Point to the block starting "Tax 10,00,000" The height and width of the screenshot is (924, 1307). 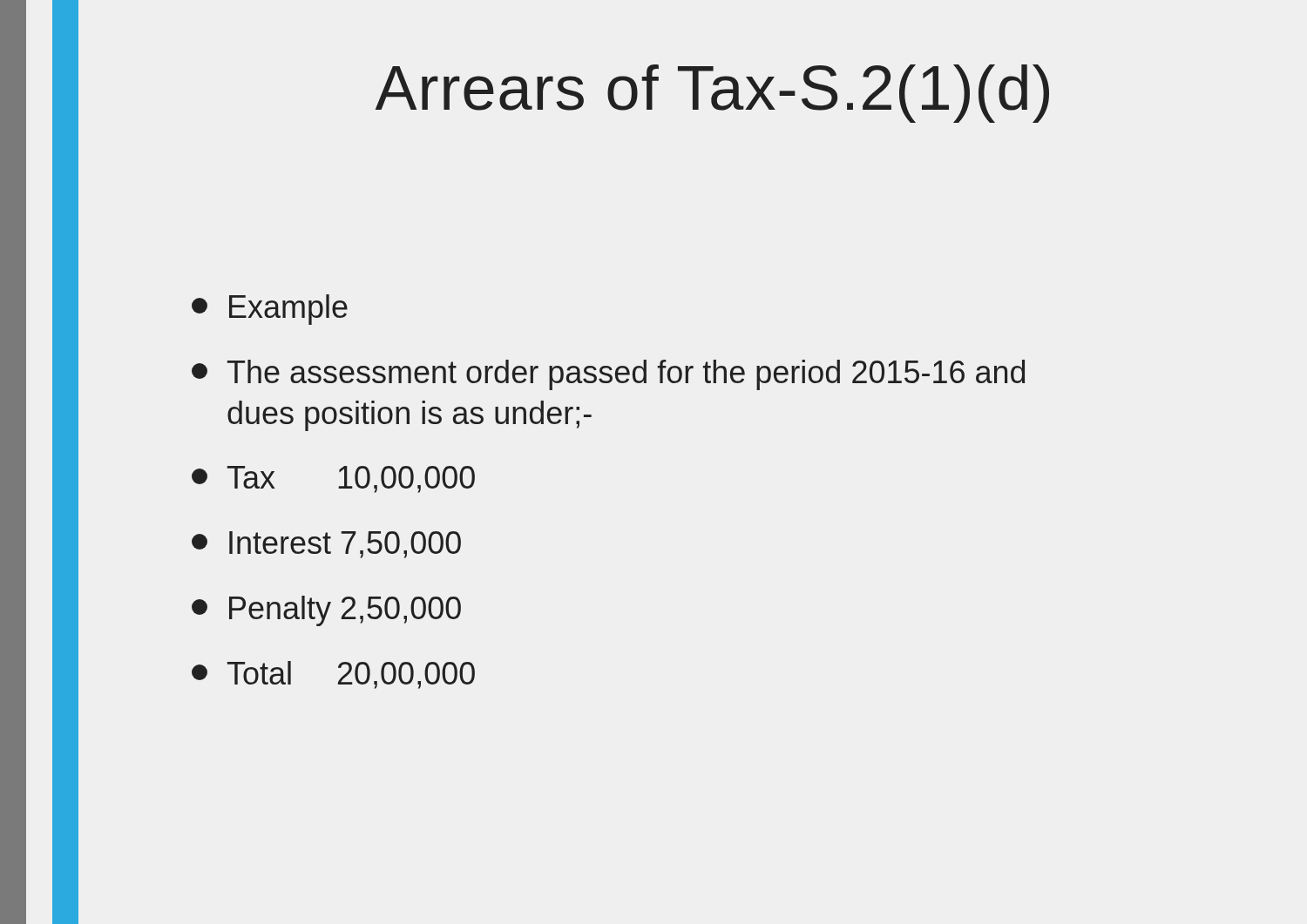pyautogui.click(x=251, y=479)
